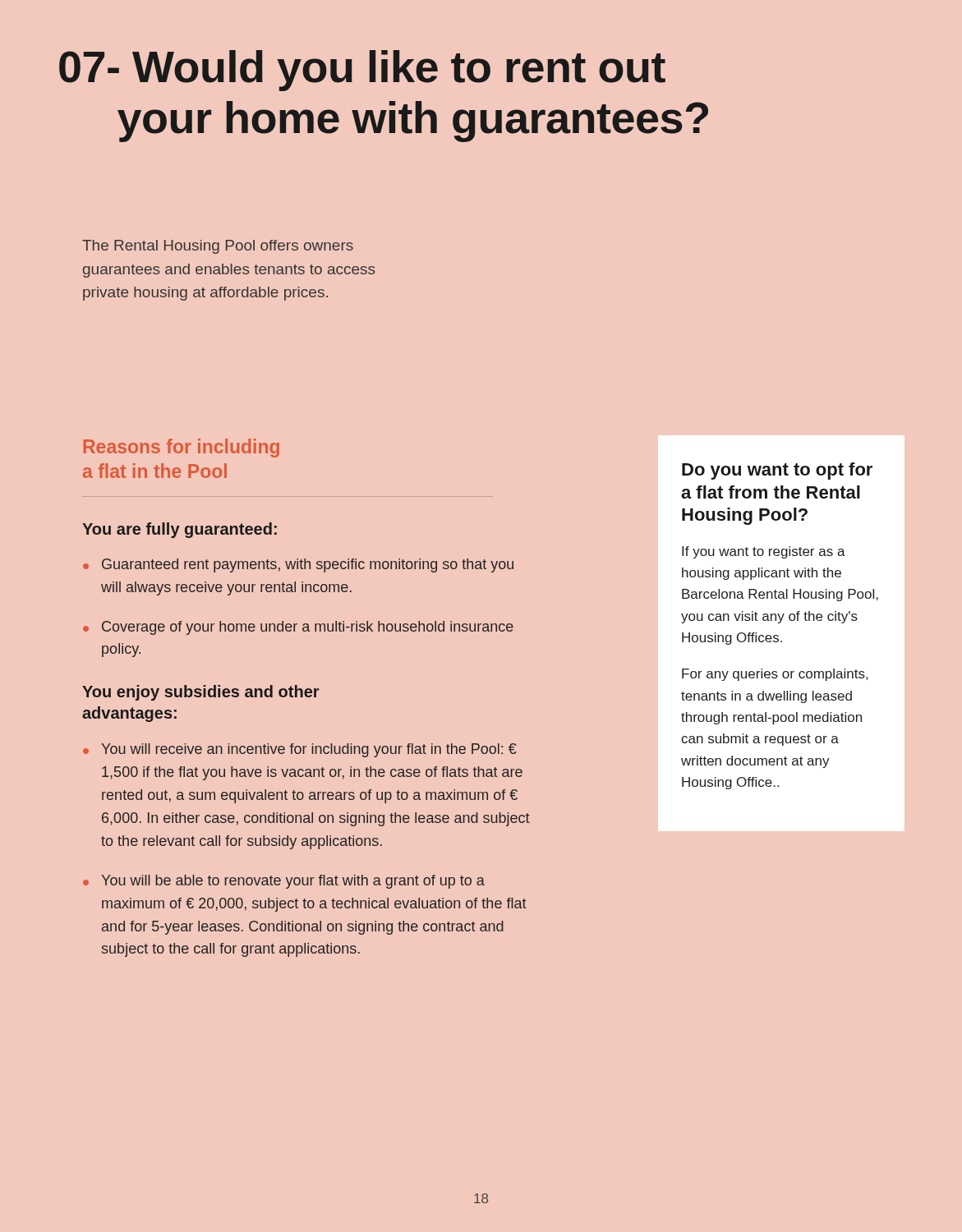Where does it say "You are fully guaranteed:"?

coord(180,529)
